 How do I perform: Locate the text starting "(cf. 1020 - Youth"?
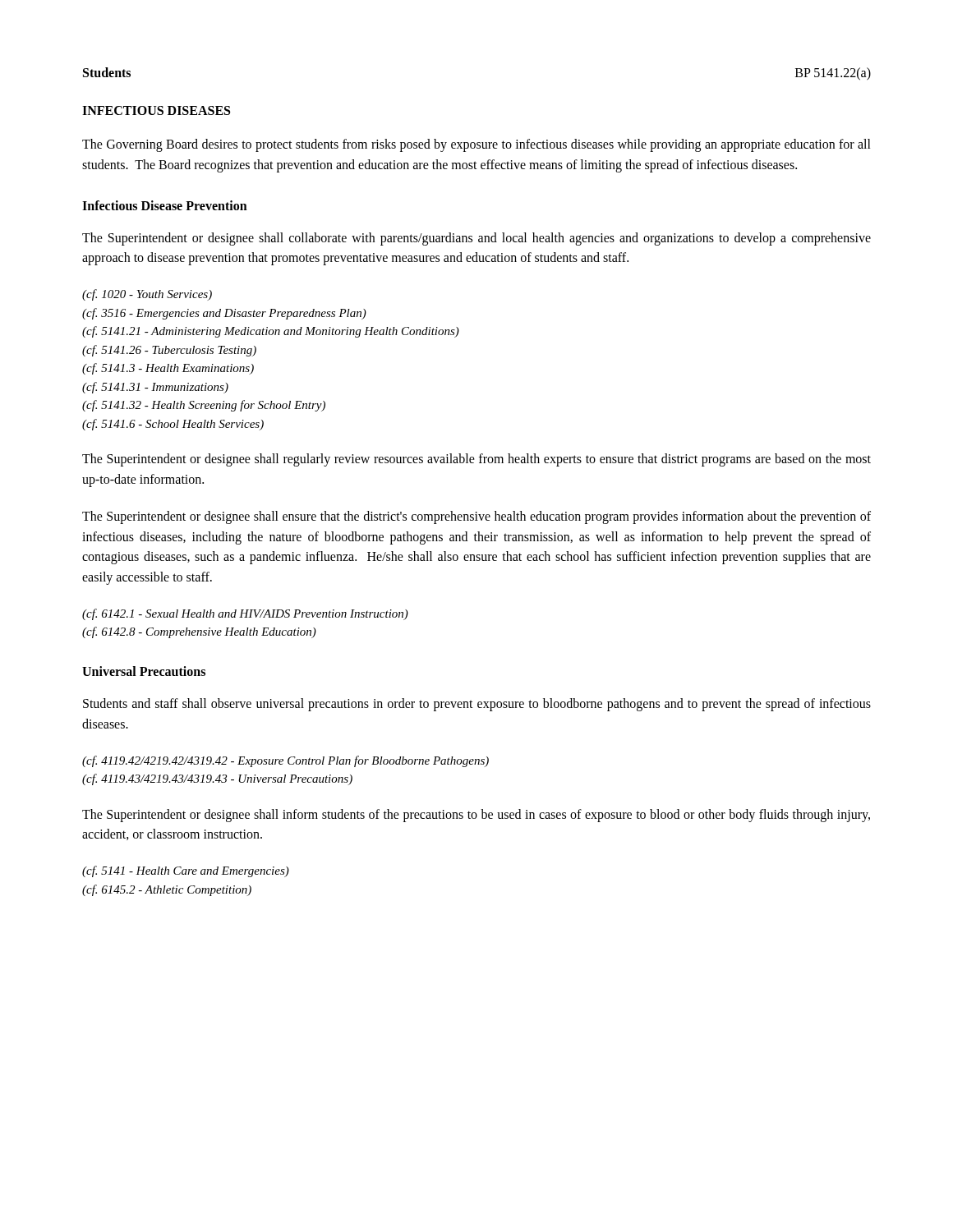click(147, 295)
